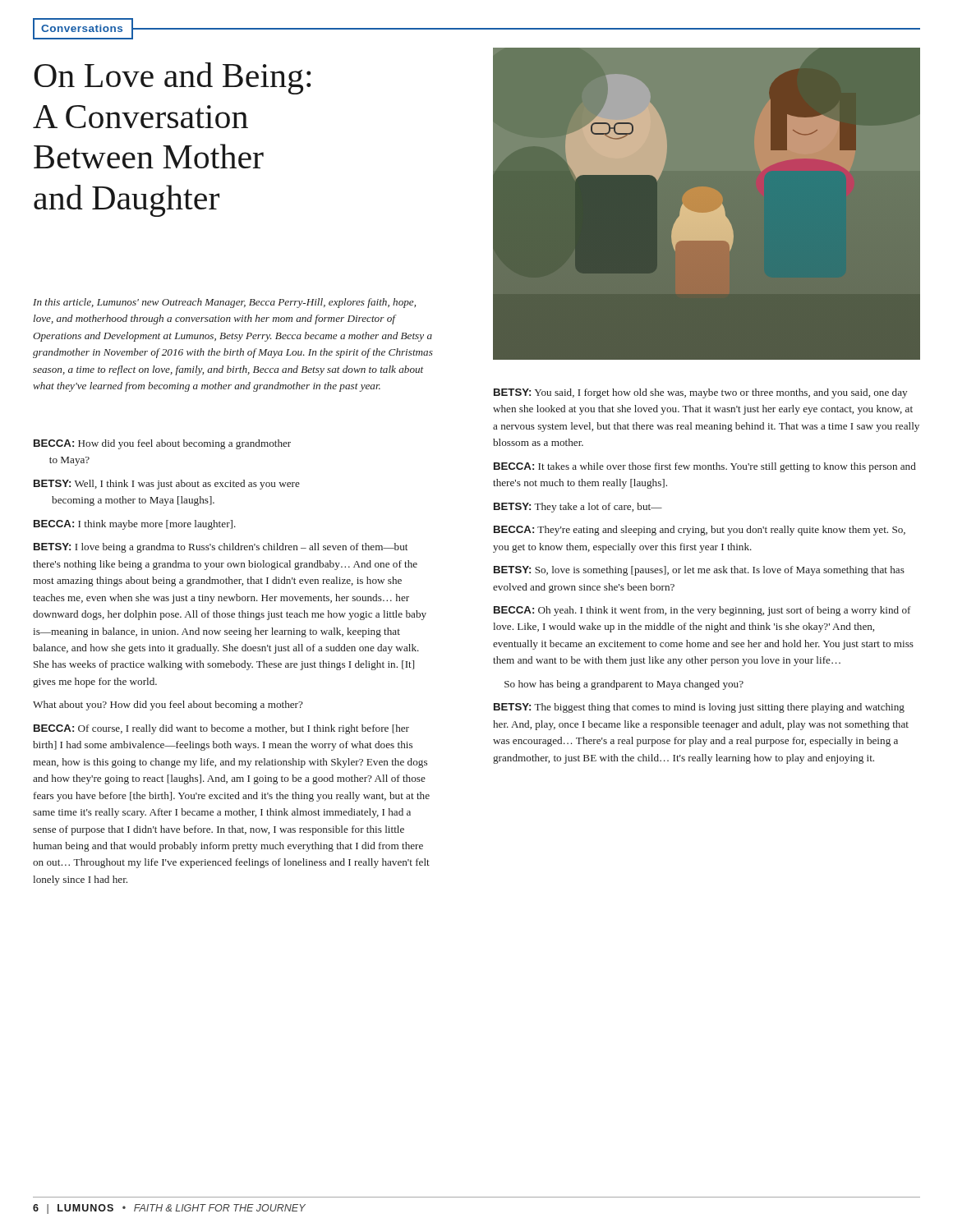Navigate to the text starting "BECCA: Oh yeah. I think it went"
953x1232 pixels.
(703, 635)
